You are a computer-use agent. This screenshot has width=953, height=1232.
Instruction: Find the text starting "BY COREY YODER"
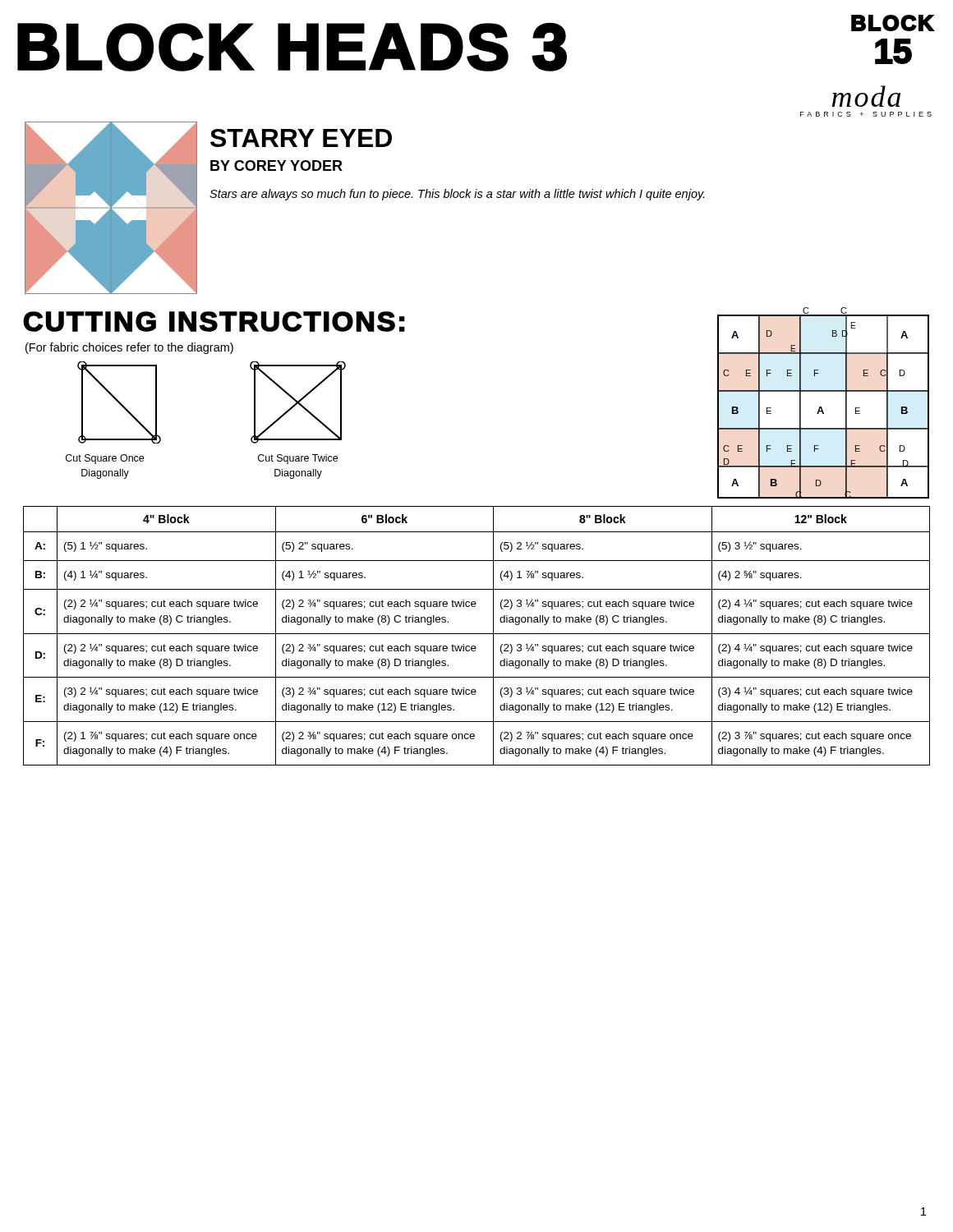pyautogui.click(x=276, y=166)
